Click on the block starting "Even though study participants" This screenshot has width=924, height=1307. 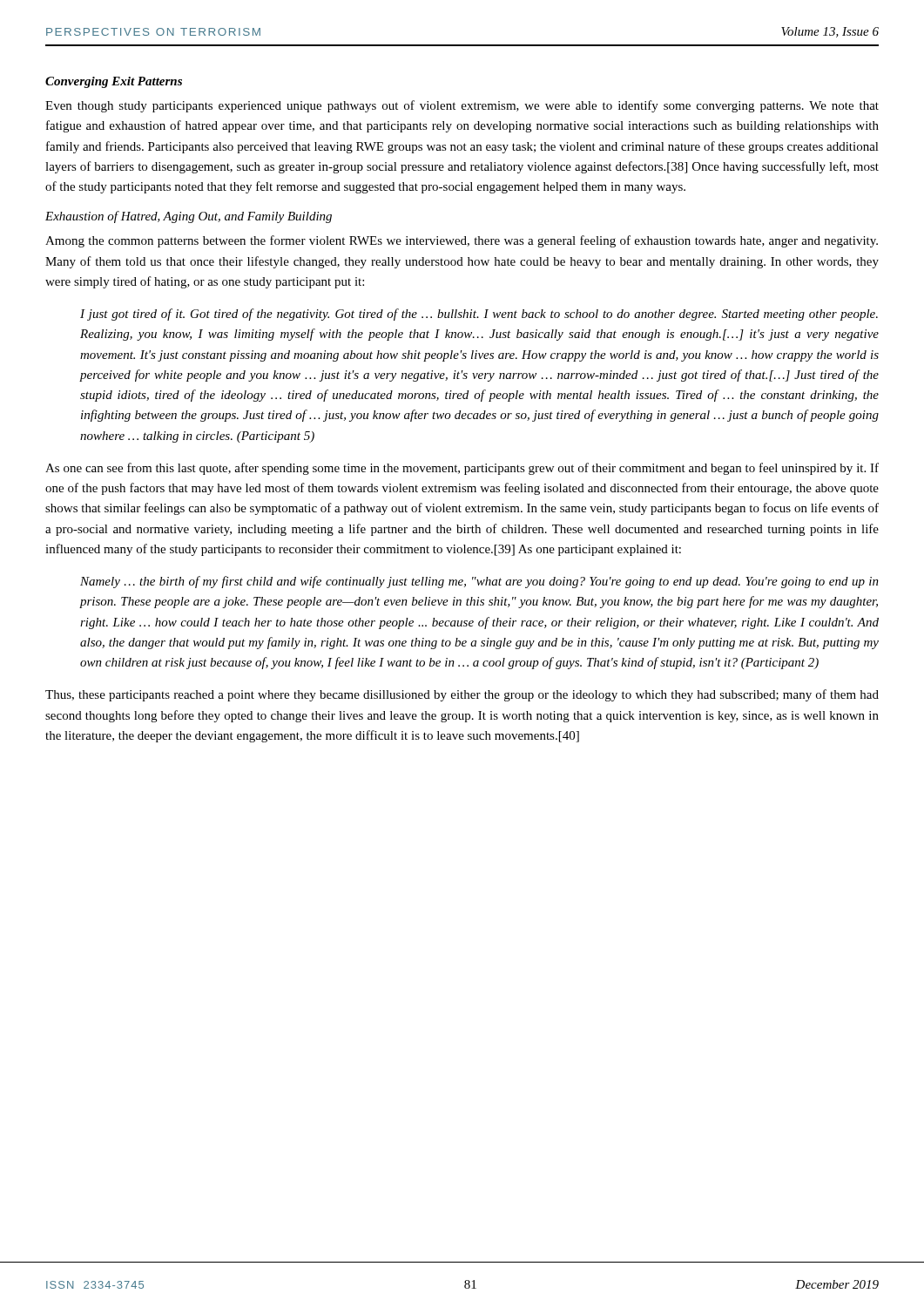coord(462,146)
